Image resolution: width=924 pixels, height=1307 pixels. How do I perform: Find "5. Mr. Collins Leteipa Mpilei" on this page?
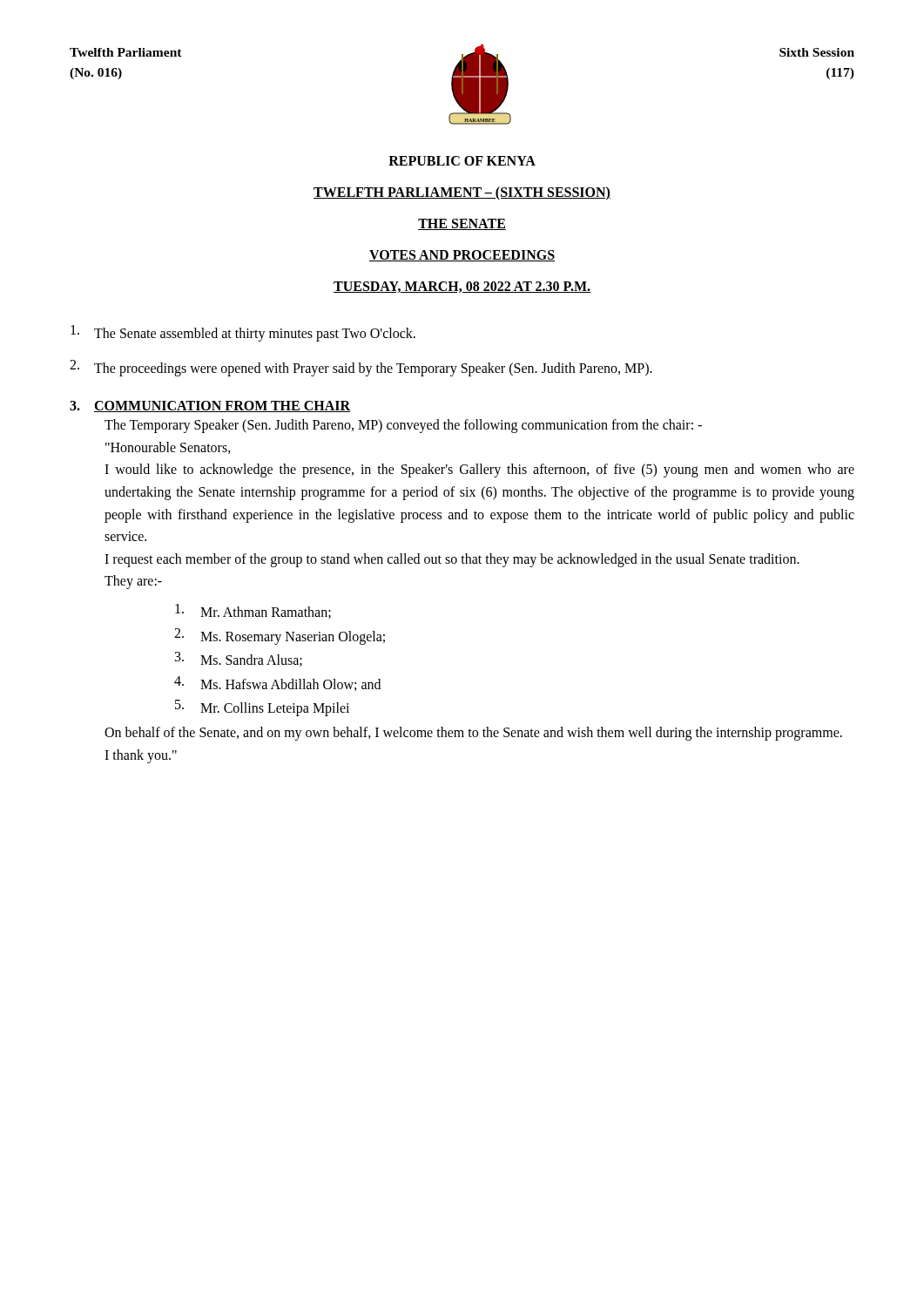(262, 708)
